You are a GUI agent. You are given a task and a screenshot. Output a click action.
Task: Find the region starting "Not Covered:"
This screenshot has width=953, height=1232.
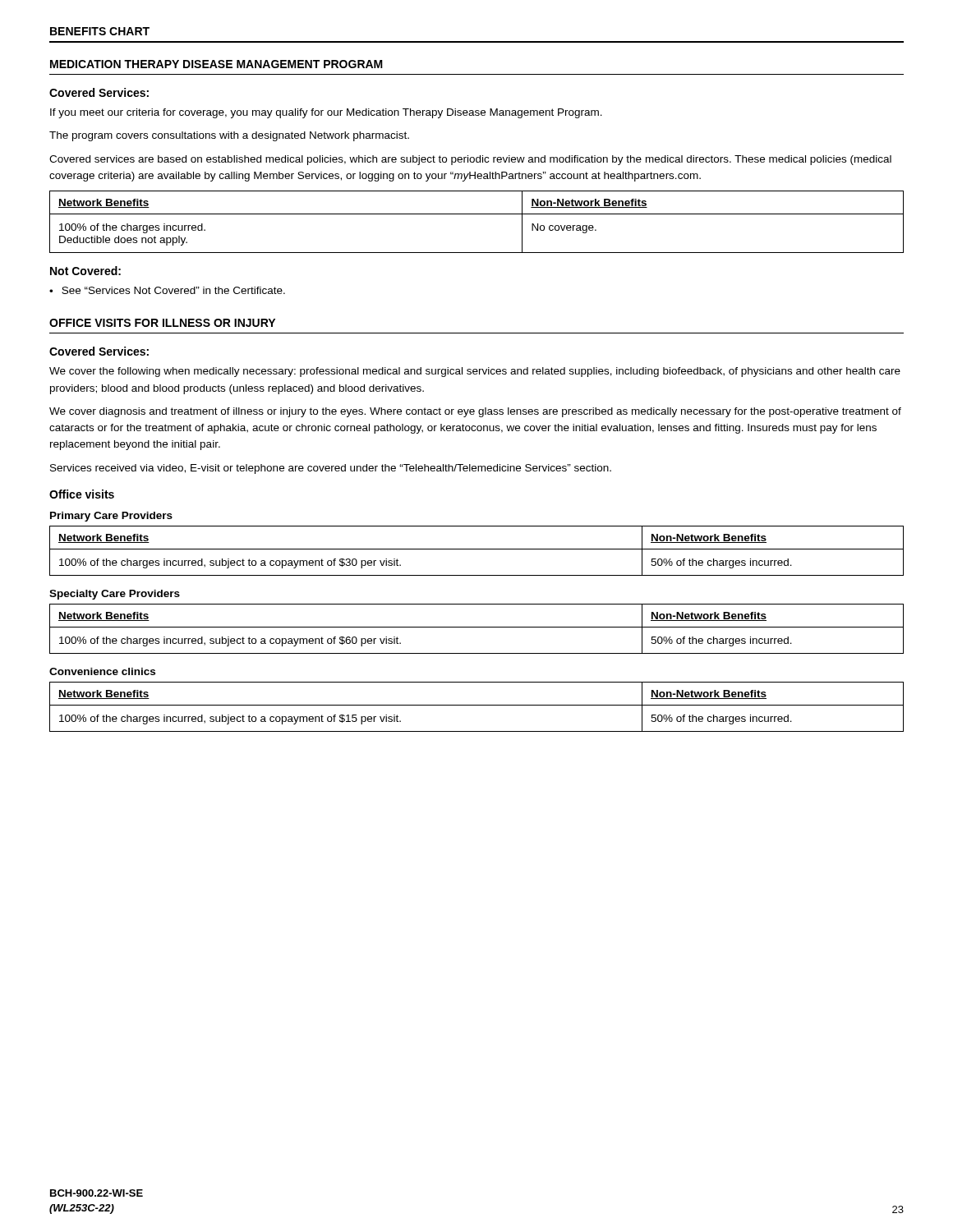(x=85, y=271)
